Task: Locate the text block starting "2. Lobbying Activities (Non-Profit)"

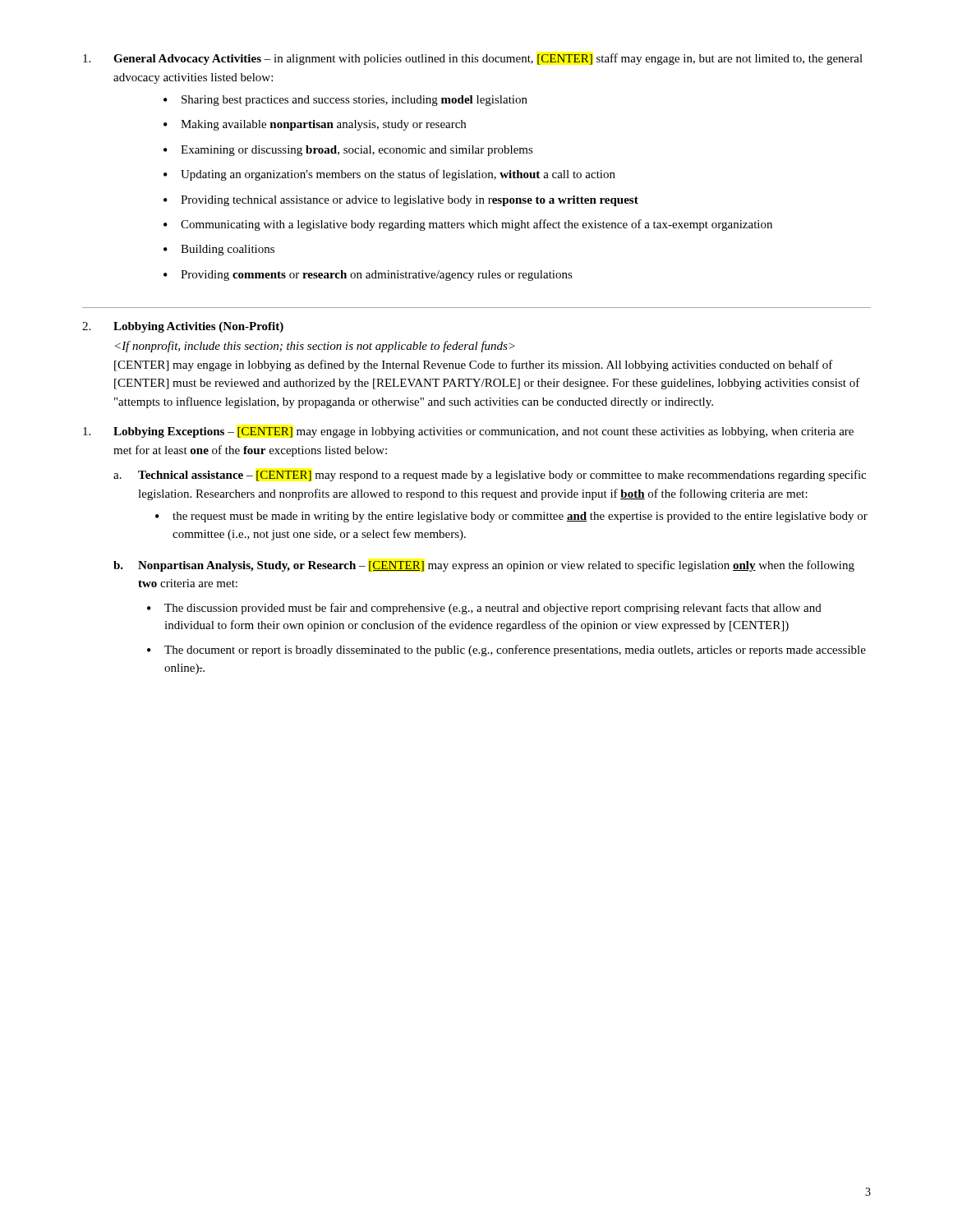Action: (183, 327)
